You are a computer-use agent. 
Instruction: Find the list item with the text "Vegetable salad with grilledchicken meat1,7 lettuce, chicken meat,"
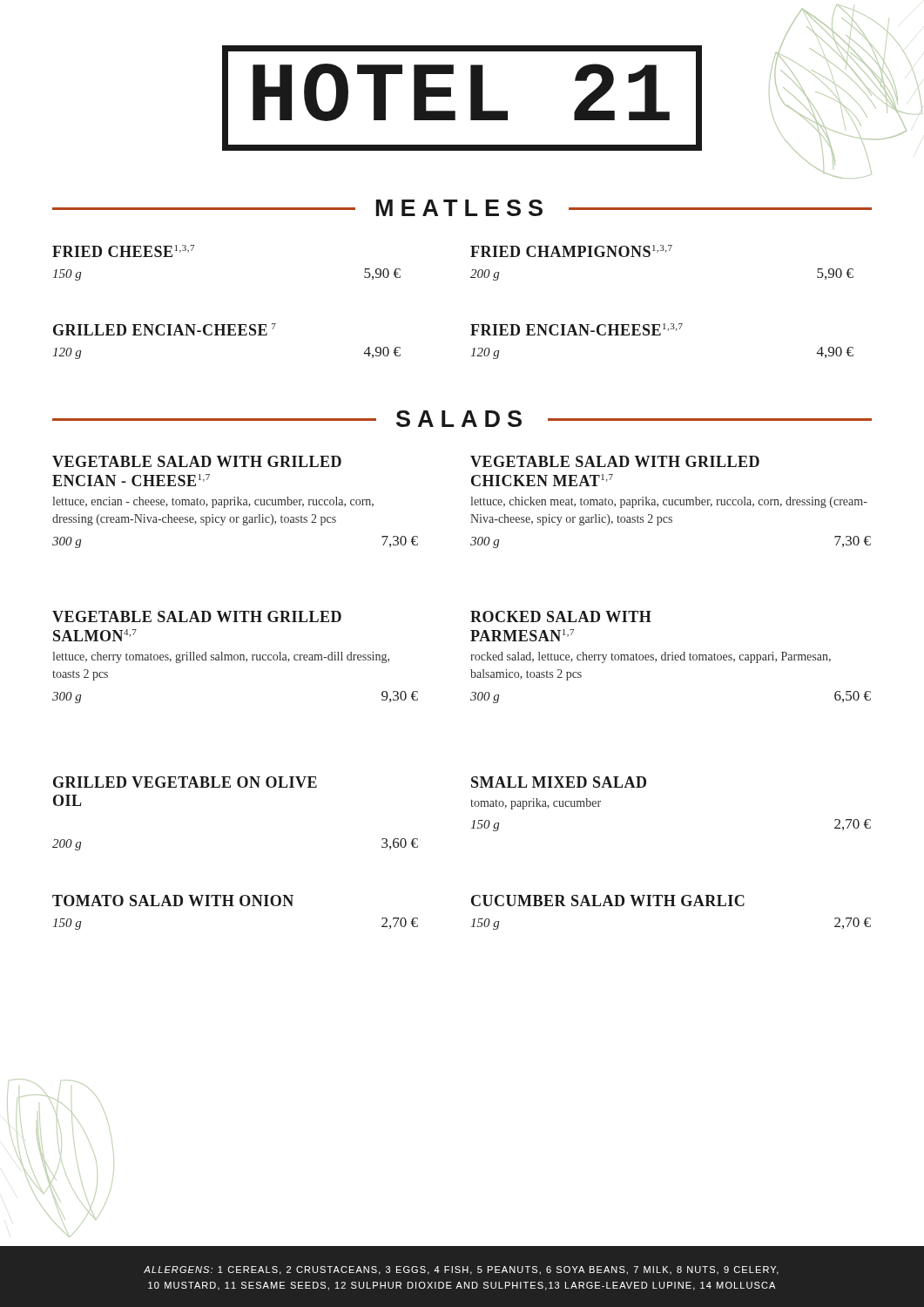pyautogui.click(x=671, y=501)
